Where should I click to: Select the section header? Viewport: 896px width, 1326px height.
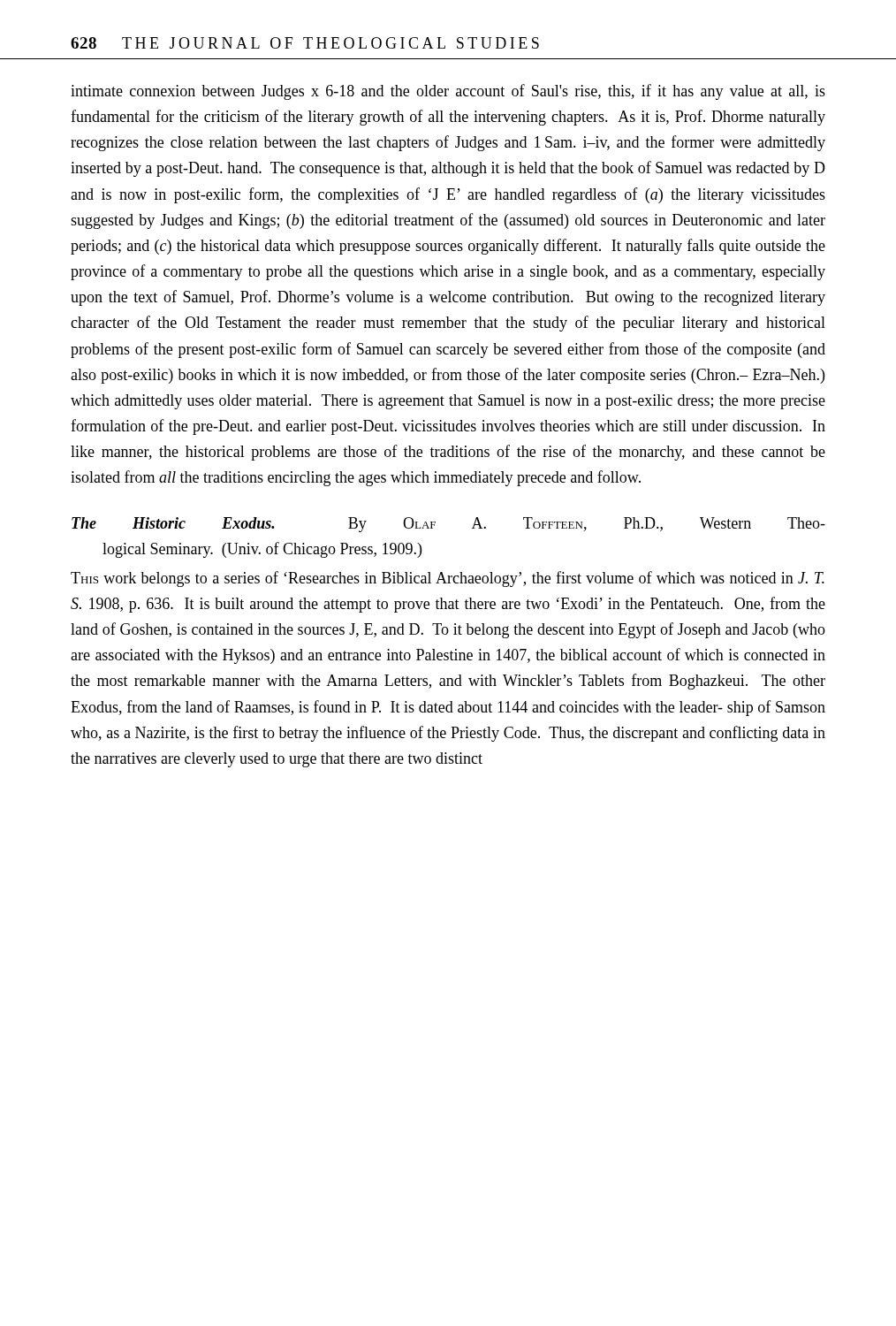448,538
